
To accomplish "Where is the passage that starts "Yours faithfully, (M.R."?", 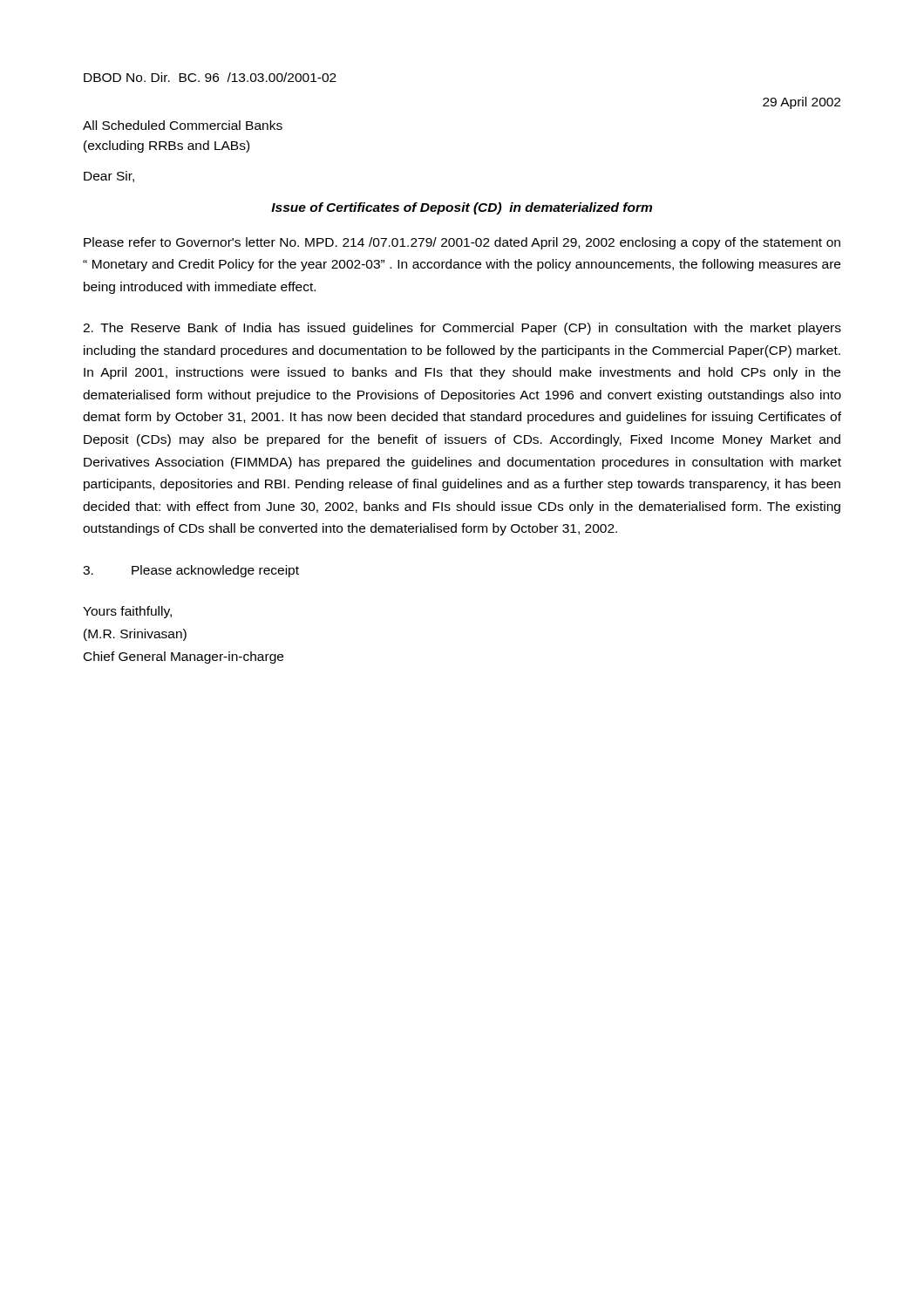I will [x=183, y=633].
